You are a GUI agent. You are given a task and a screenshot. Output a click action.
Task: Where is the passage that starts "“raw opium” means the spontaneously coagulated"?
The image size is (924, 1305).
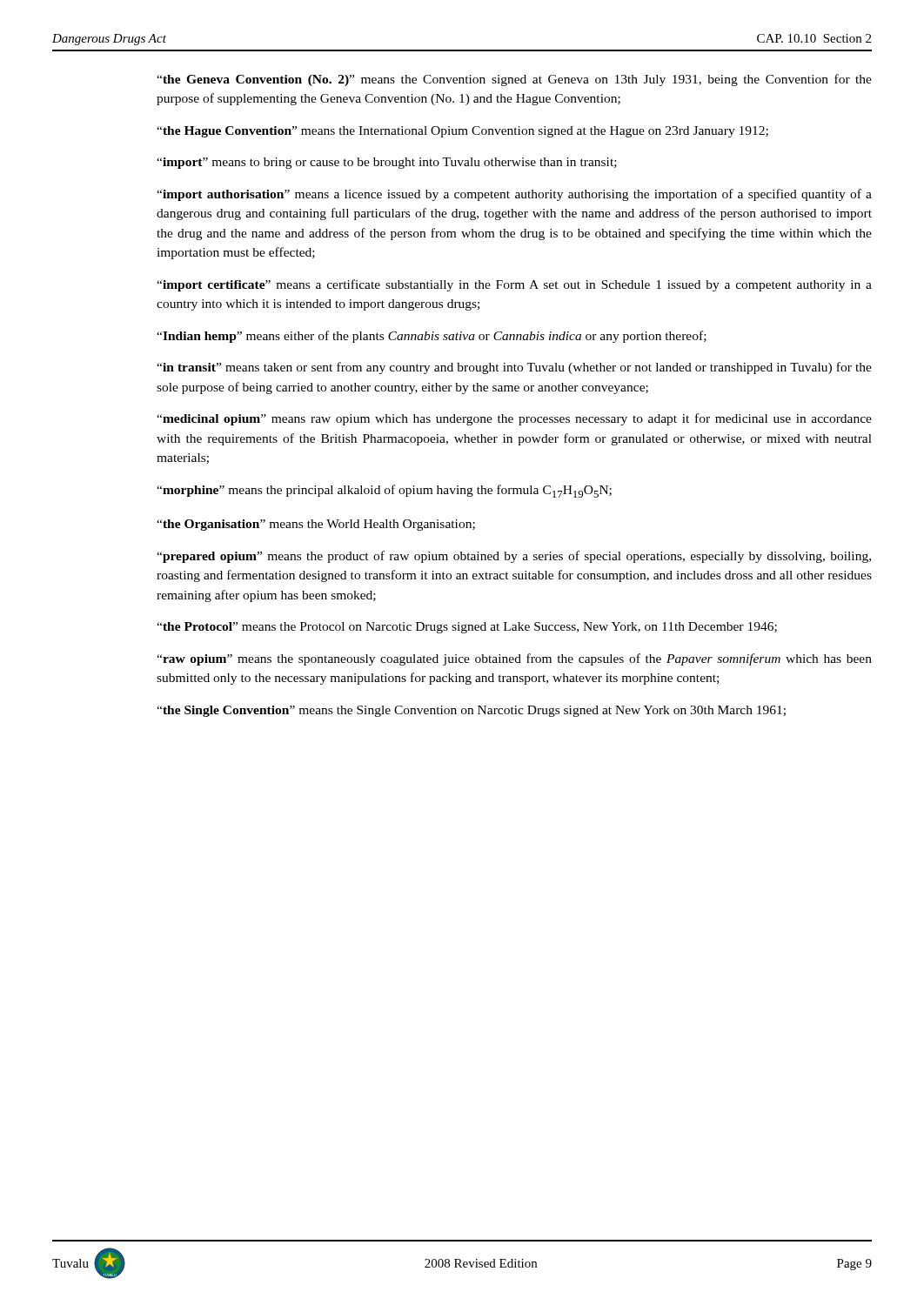pos(514,668)
